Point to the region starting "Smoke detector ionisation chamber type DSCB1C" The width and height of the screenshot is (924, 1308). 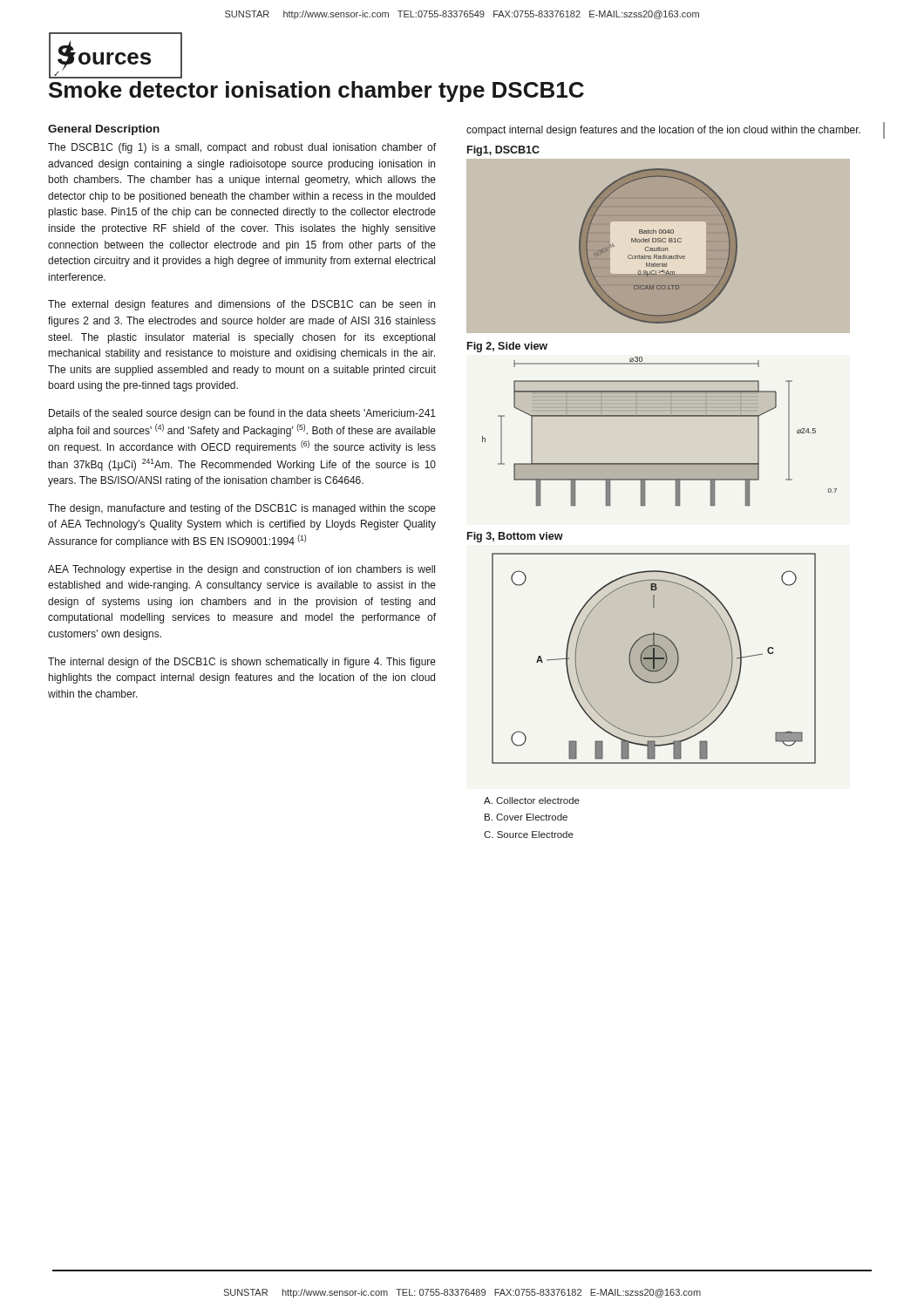(x=316, y=90)
